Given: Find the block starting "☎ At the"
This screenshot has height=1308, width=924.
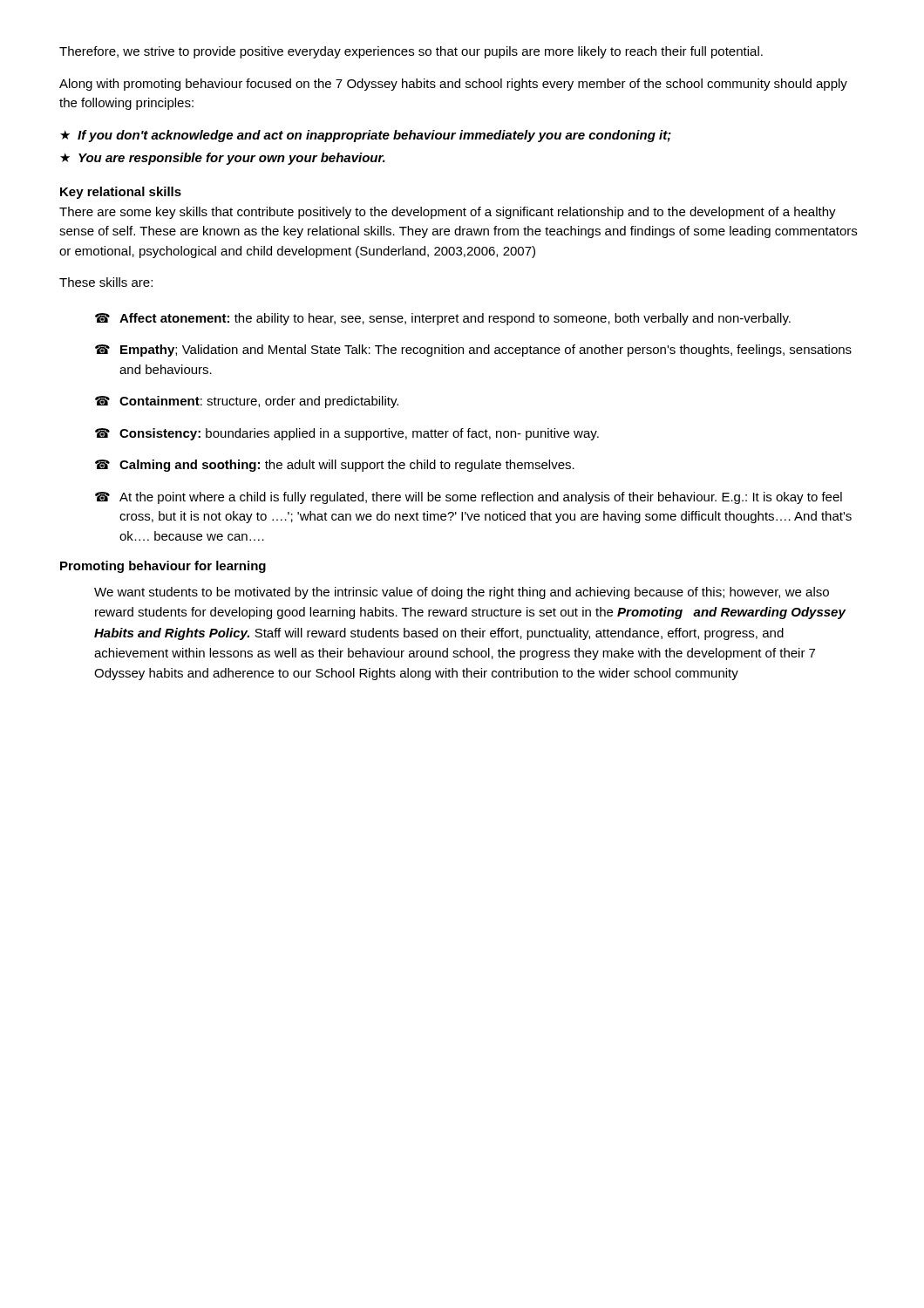Looking at the screenshot, I should pyautogui.click(x=479, y=516).
